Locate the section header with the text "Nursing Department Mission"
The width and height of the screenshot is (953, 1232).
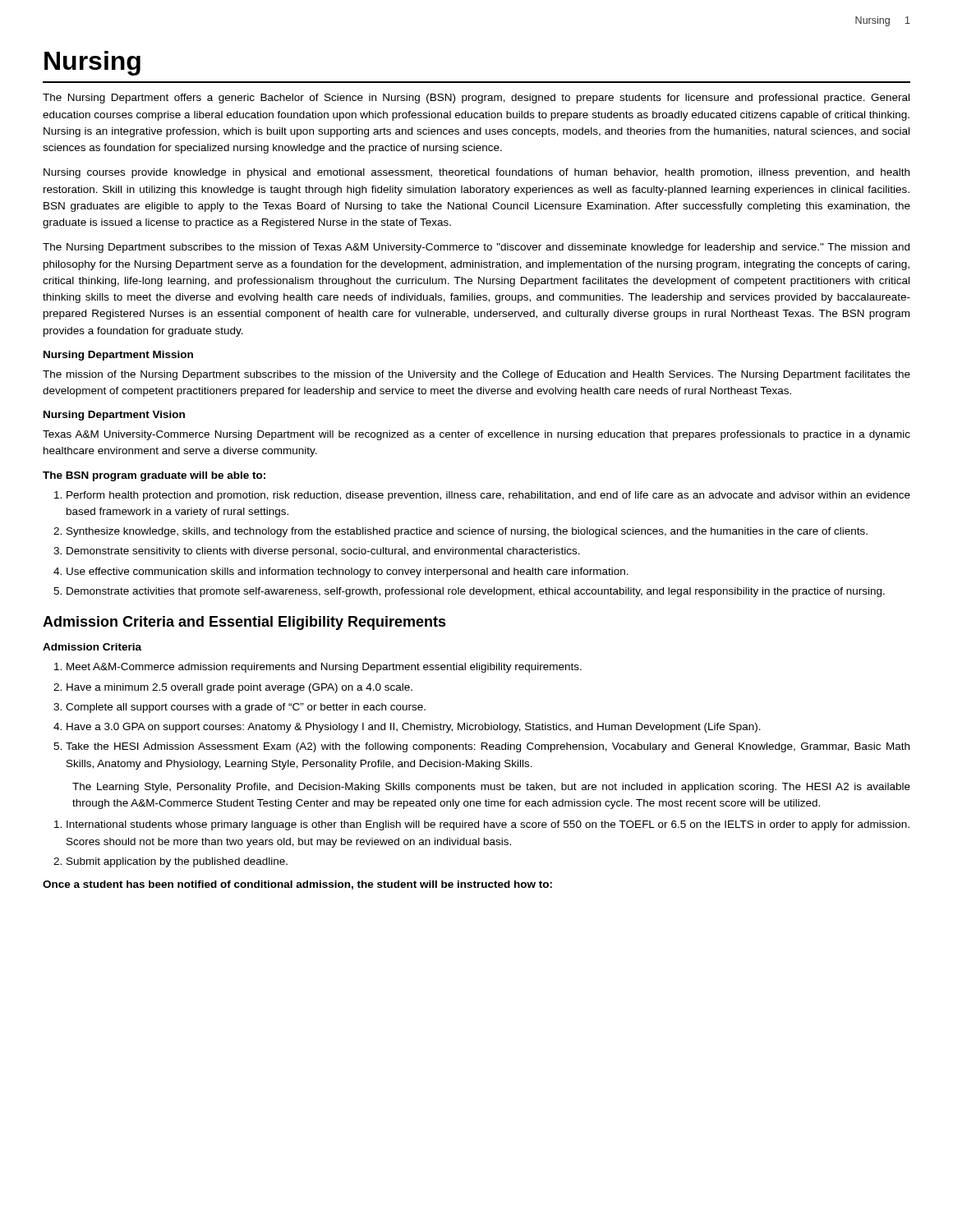pyautogui.click(x=118, y=354)
